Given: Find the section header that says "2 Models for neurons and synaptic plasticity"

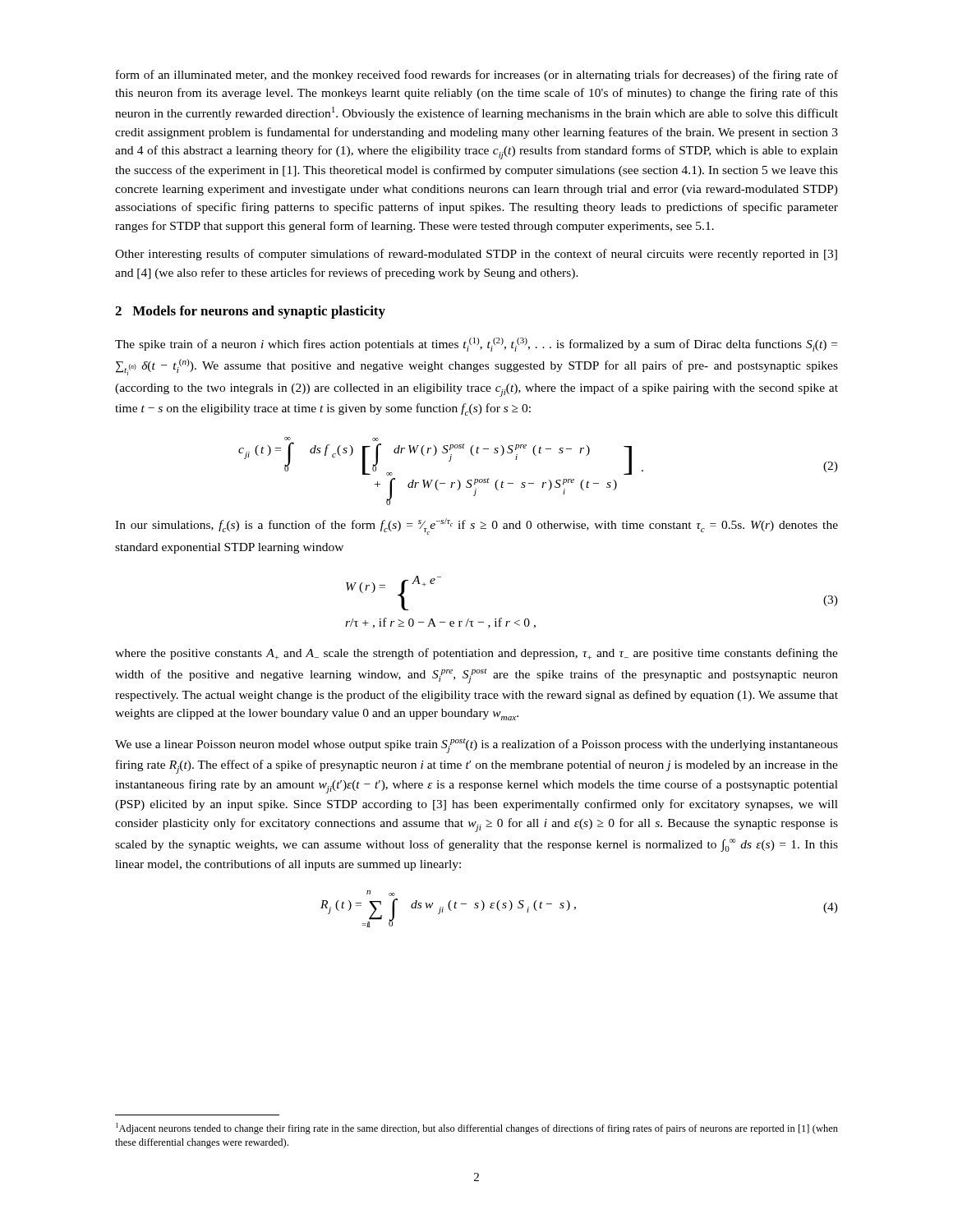Looking at the screenshot, I should pos(250,311).
